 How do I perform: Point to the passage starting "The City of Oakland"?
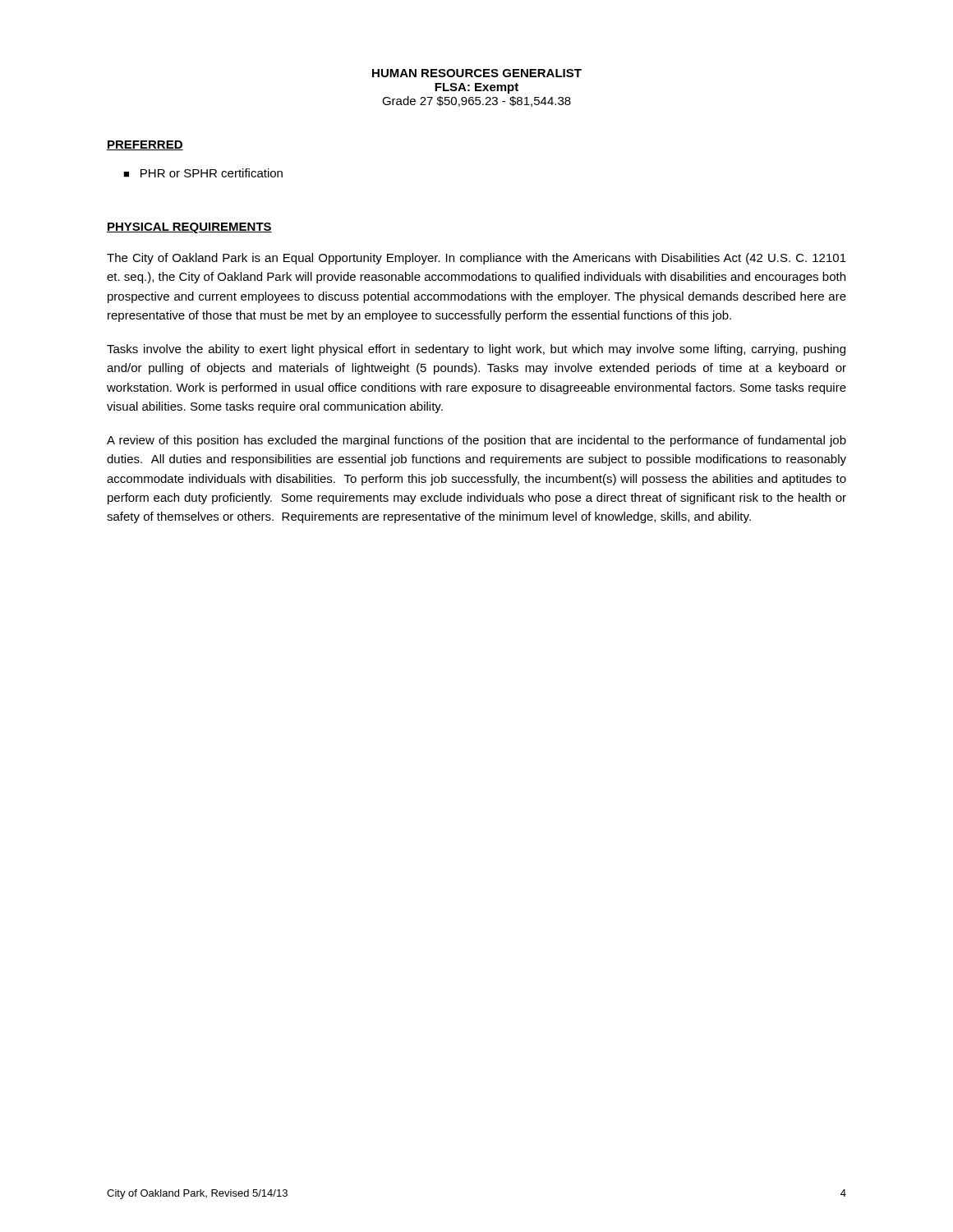[x=476, y=286]
